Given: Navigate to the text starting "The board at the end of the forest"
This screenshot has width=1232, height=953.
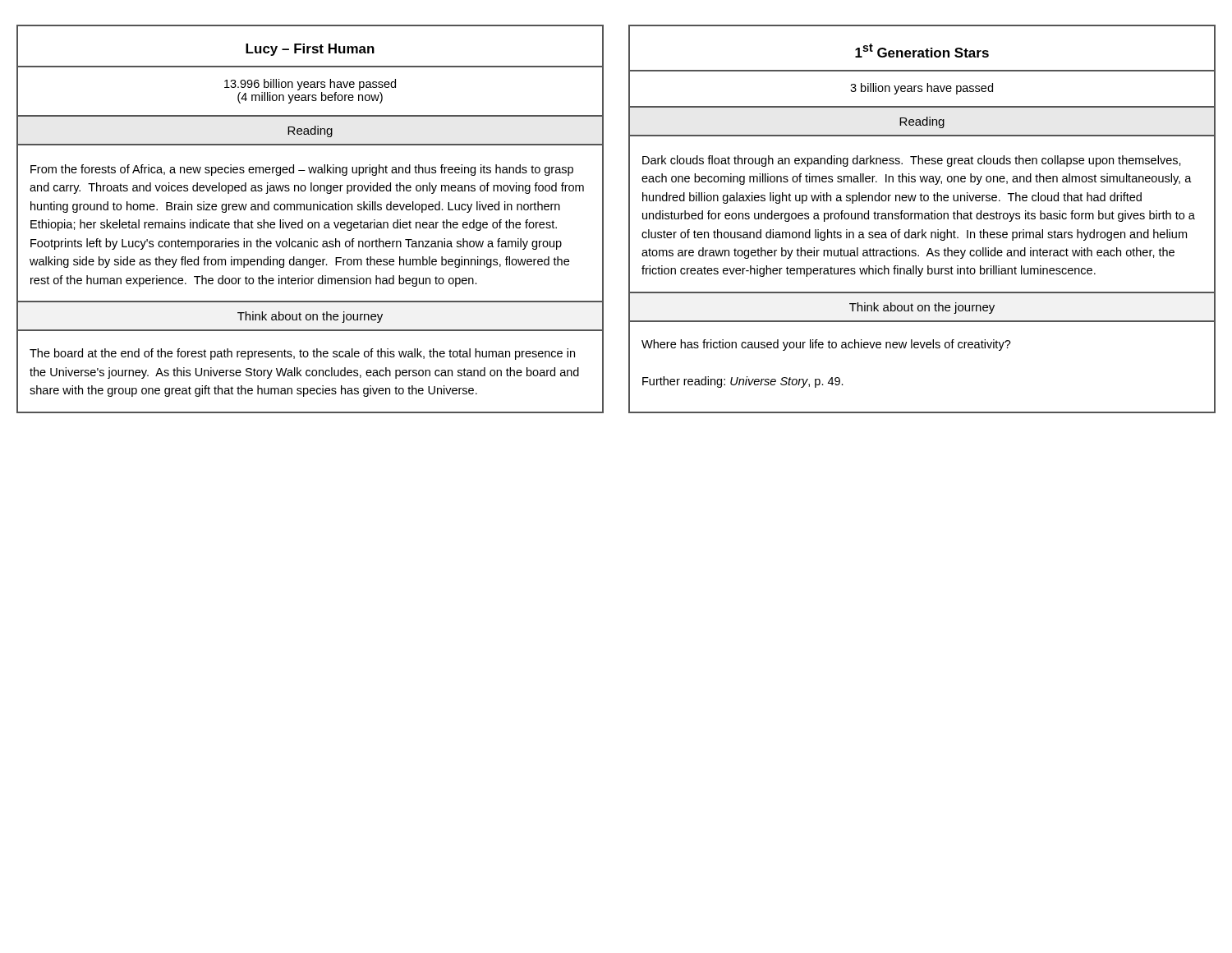Looking at the screenshot, I should 304,372.
